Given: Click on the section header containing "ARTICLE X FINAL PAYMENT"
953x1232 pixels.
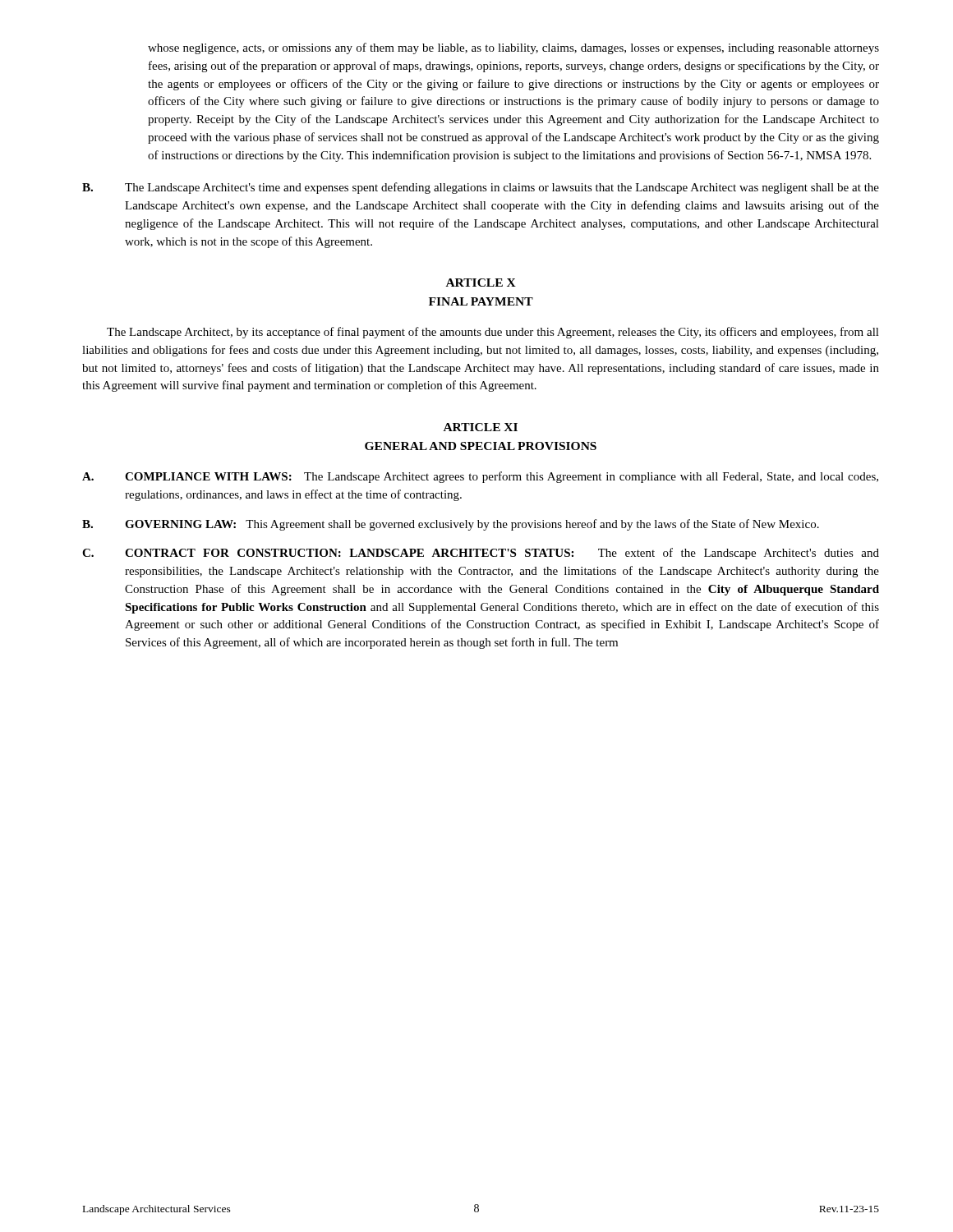Looking at the screenshot, I should (x=481, y=292).
